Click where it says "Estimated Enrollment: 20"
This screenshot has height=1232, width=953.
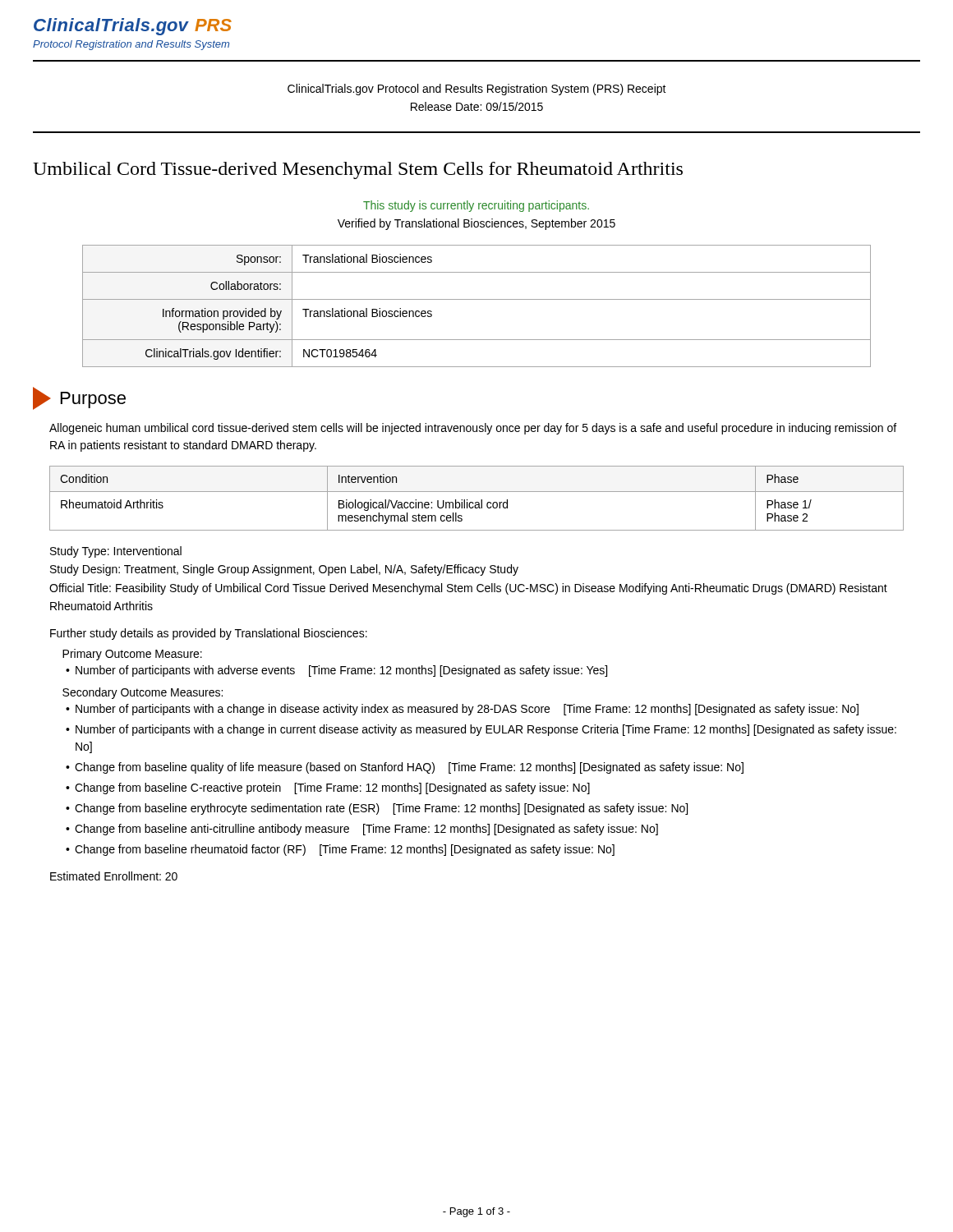point(114,877)
